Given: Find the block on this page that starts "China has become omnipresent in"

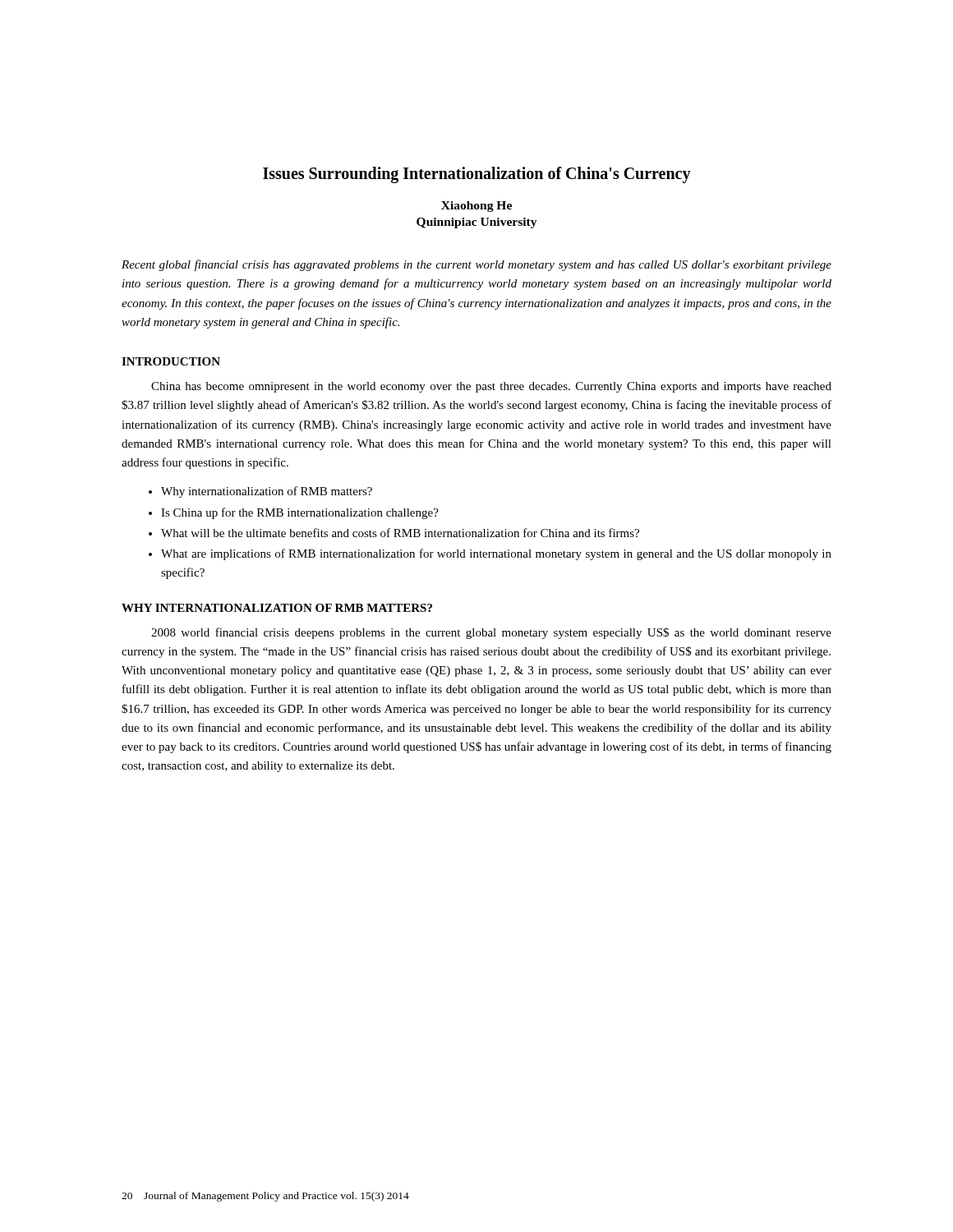Looking at the screenshot, I should click(x=476, y=424).
